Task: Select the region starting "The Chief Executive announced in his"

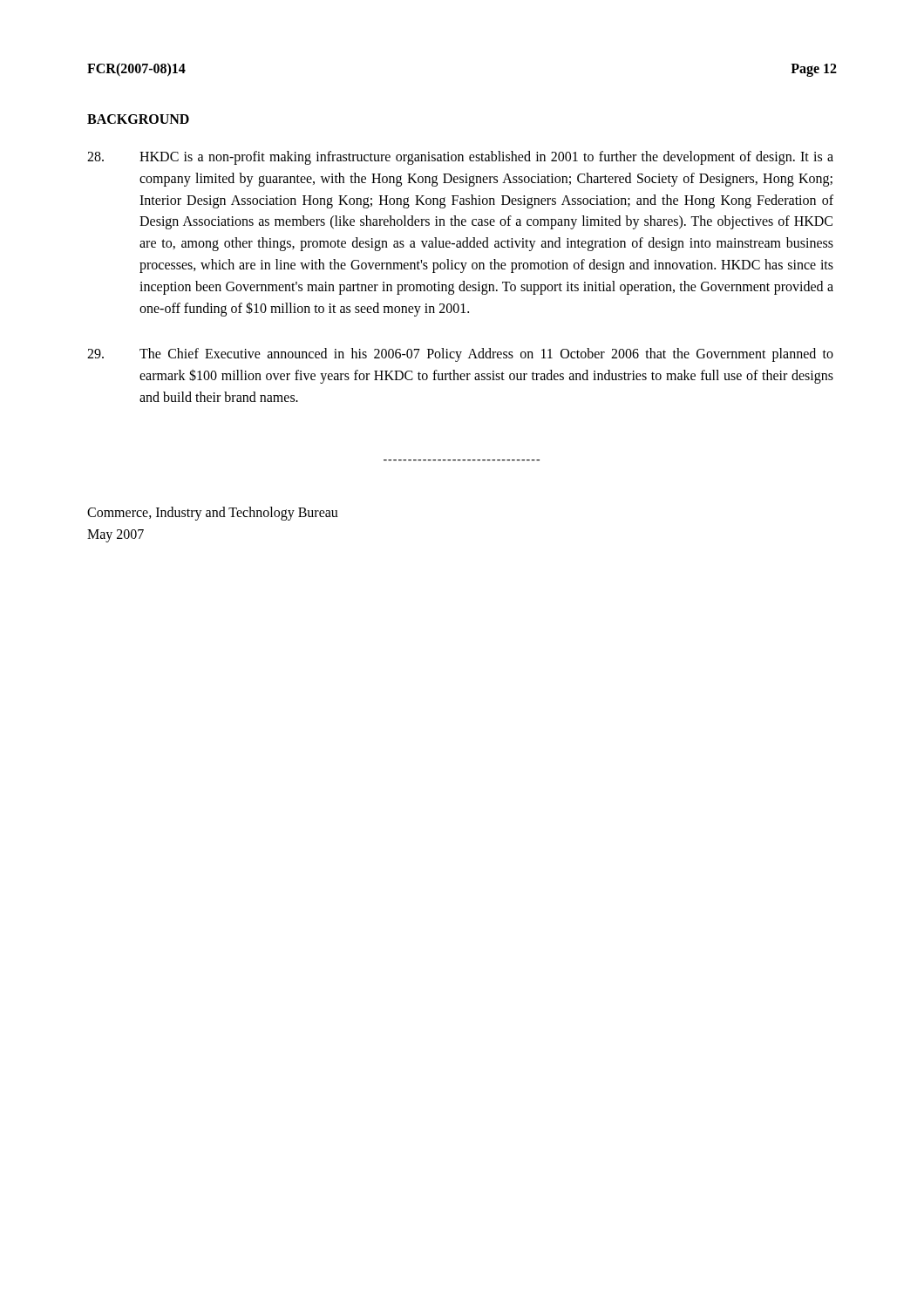Action: point(460,376)
